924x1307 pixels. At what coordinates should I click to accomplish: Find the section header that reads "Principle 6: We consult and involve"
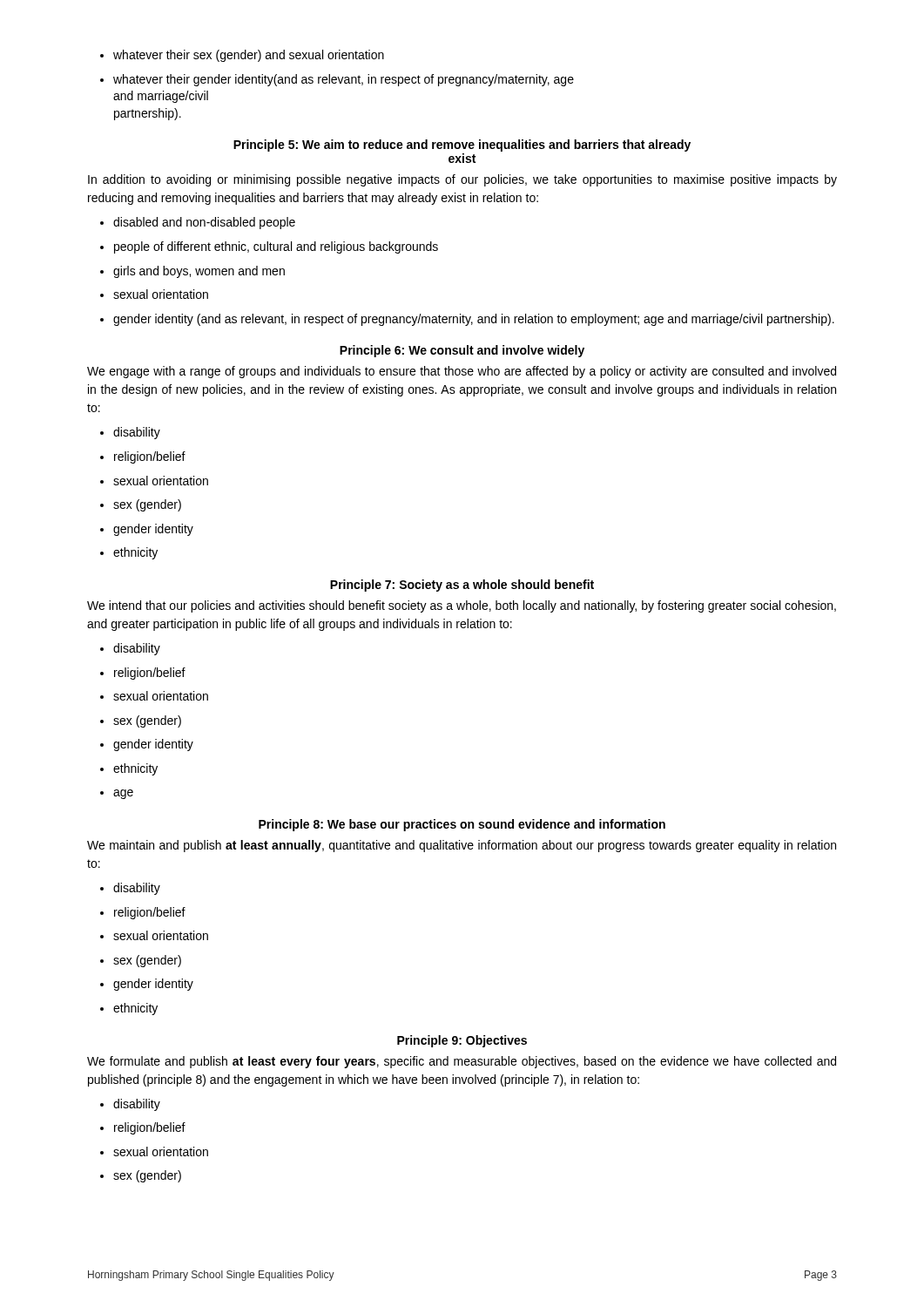[462, 351]
